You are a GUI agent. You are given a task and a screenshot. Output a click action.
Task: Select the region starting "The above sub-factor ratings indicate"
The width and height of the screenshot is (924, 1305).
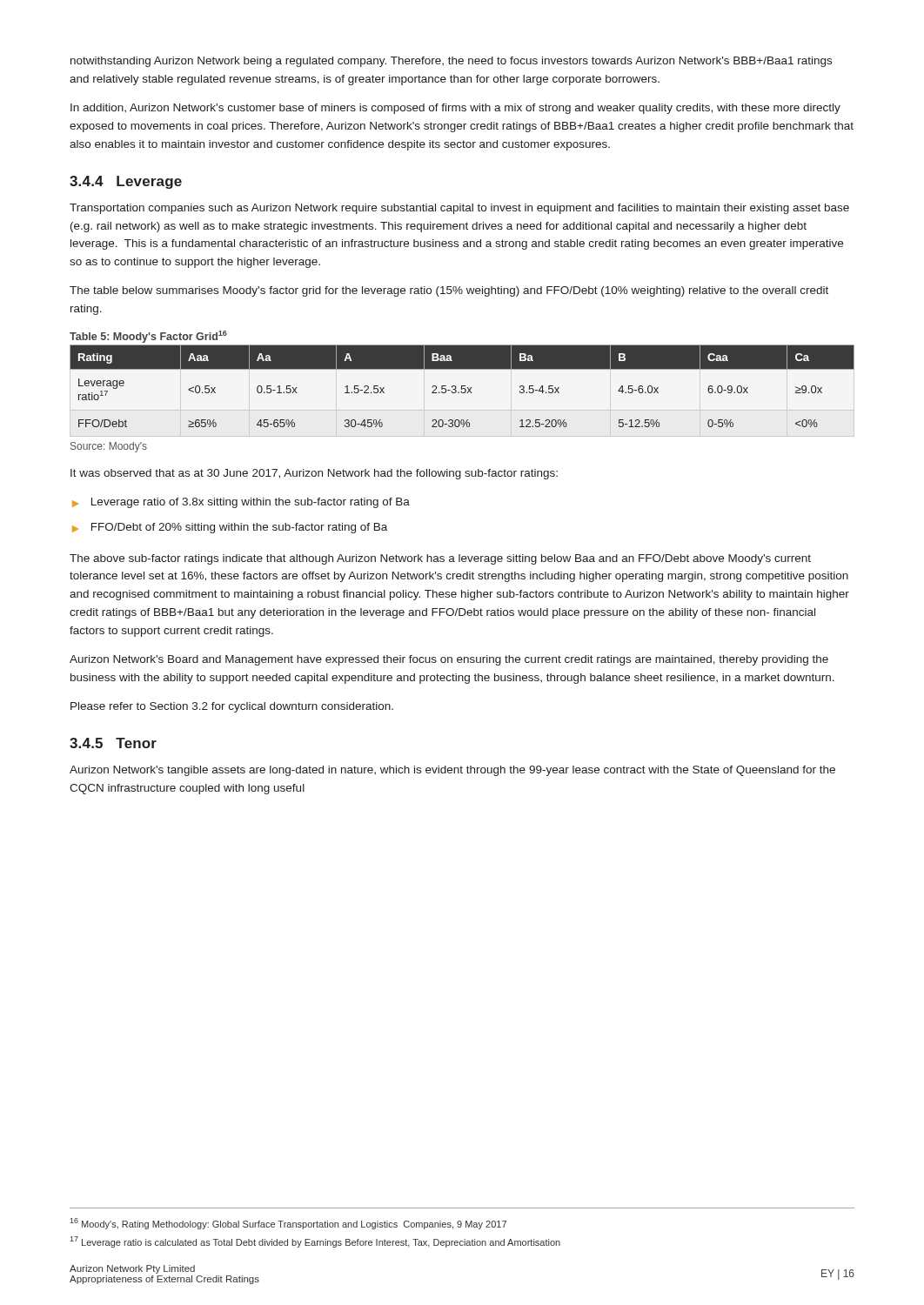pyautogui.click(x=459, y=594)
